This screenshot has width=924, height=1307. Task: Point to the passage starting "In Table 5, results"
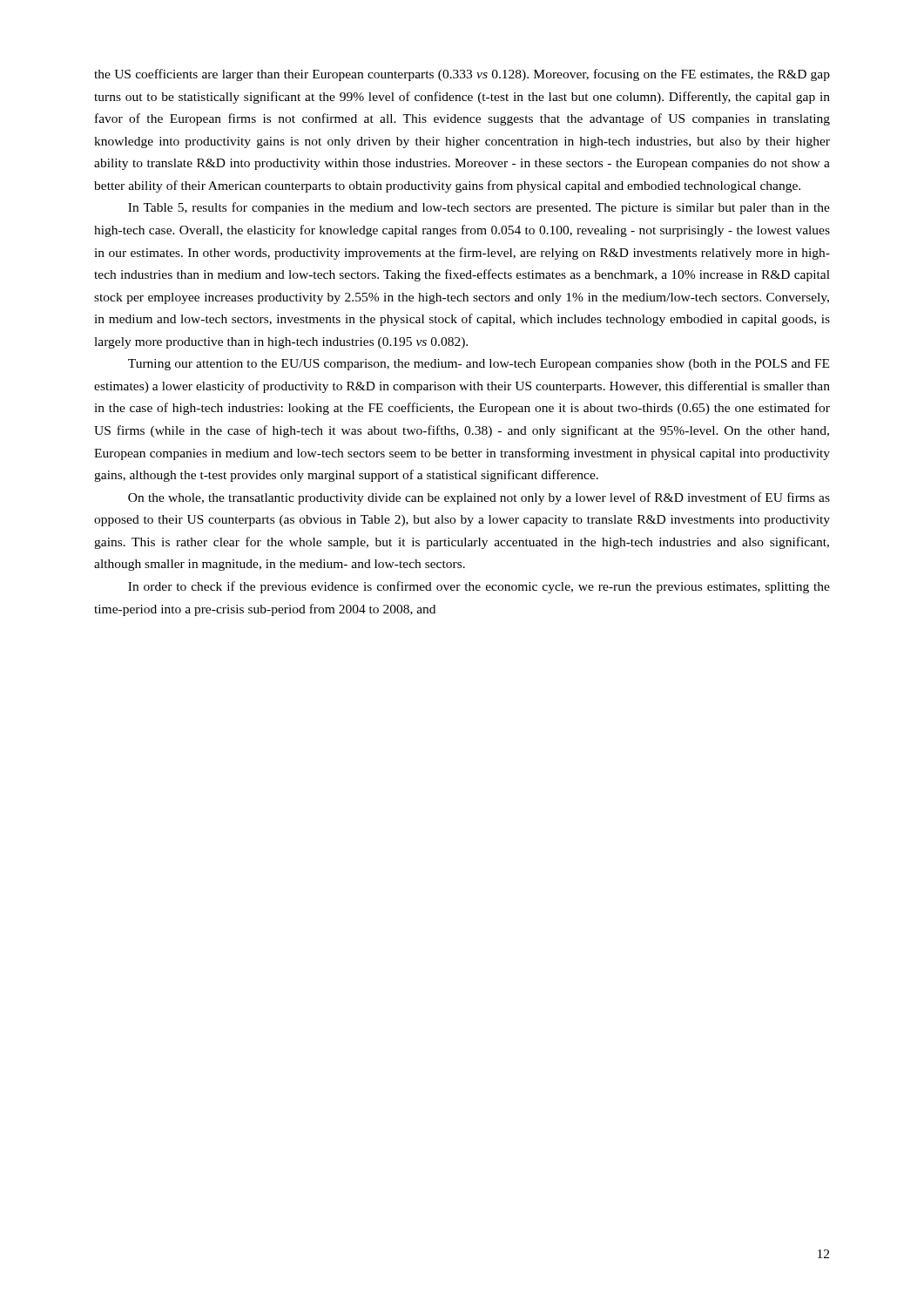(x=462, y=274)
